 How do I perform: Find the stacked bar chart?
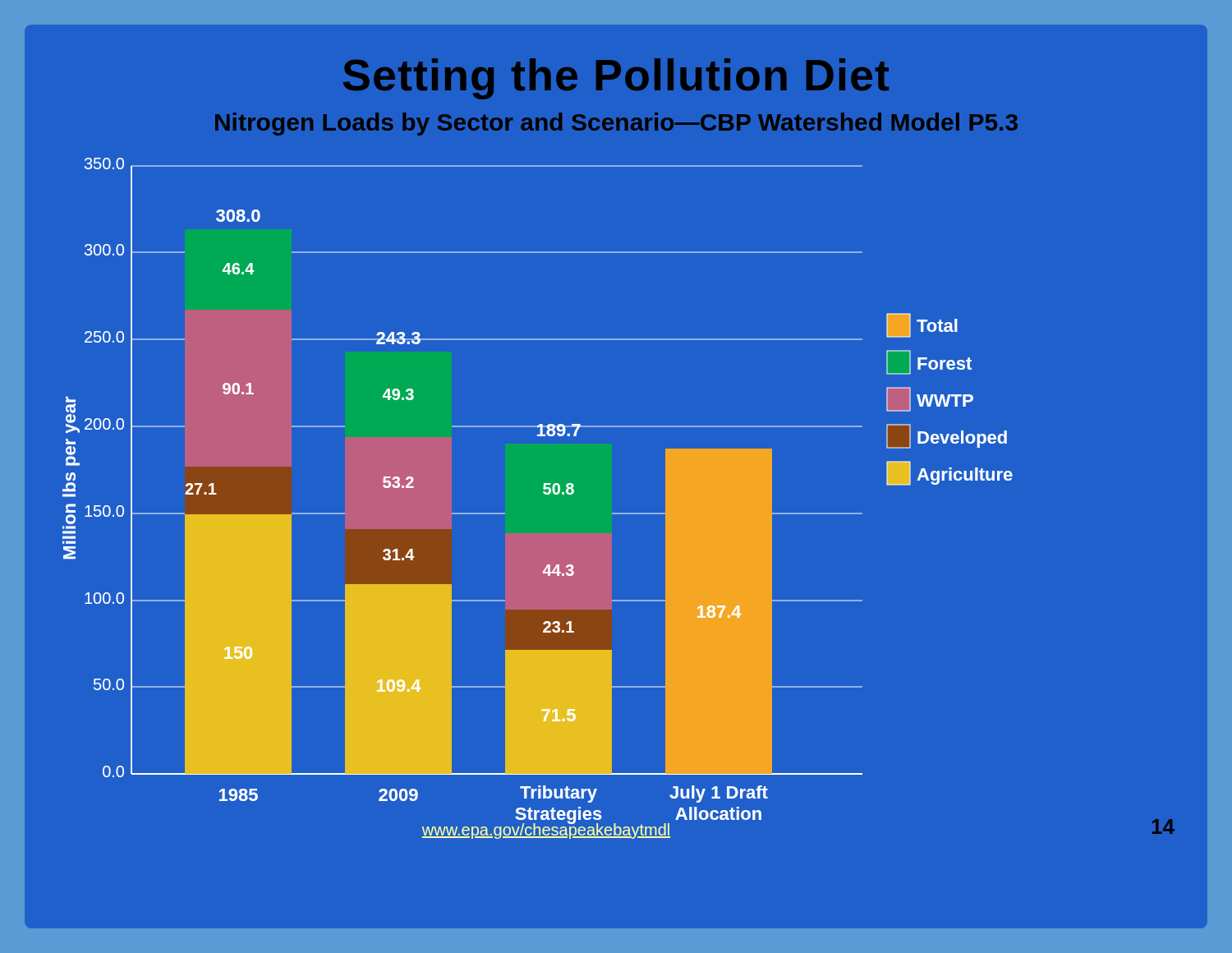coord(616,499)
